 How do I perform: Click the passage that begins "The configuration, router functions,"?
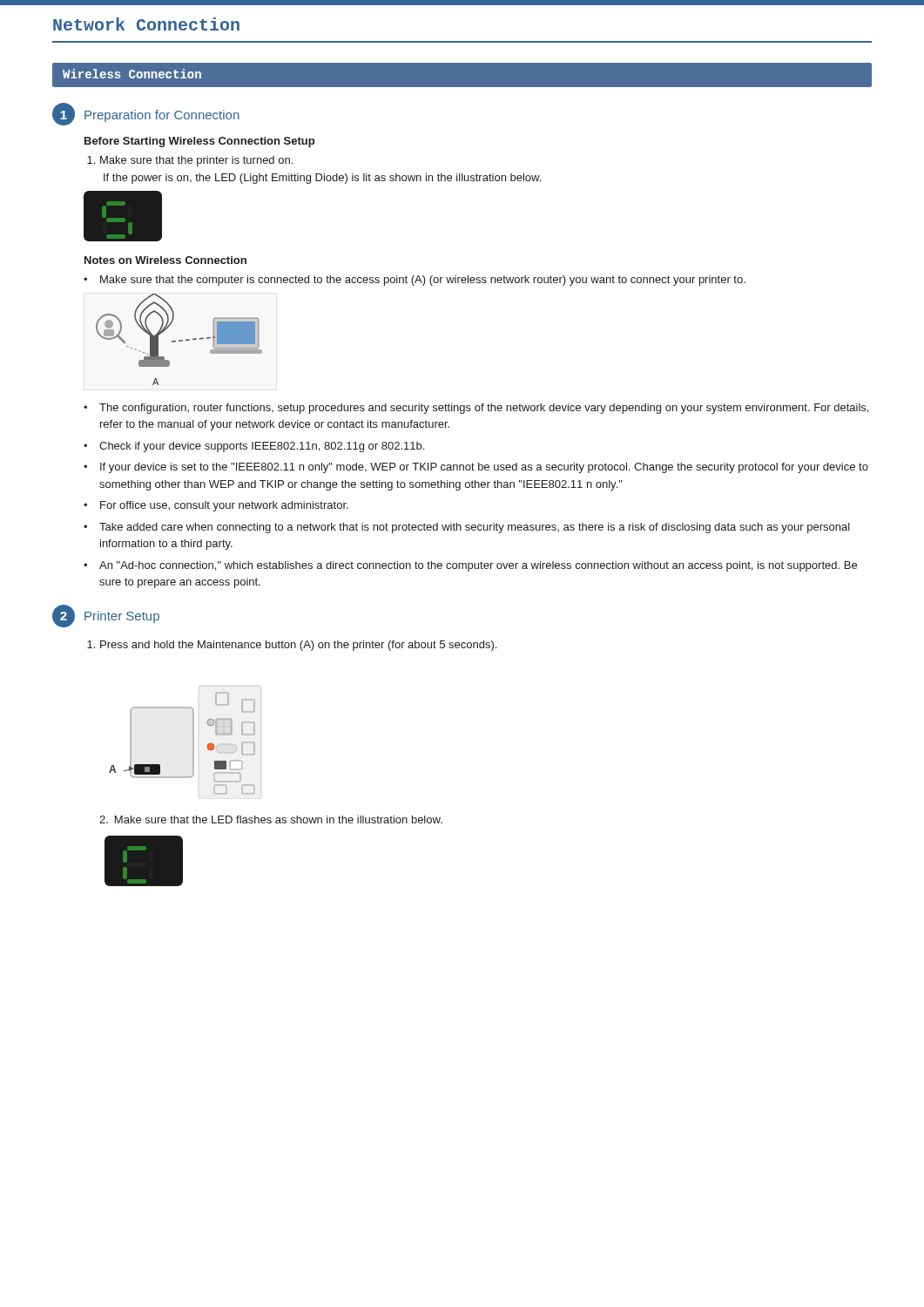pyautogui.click(x=478, y=495)
